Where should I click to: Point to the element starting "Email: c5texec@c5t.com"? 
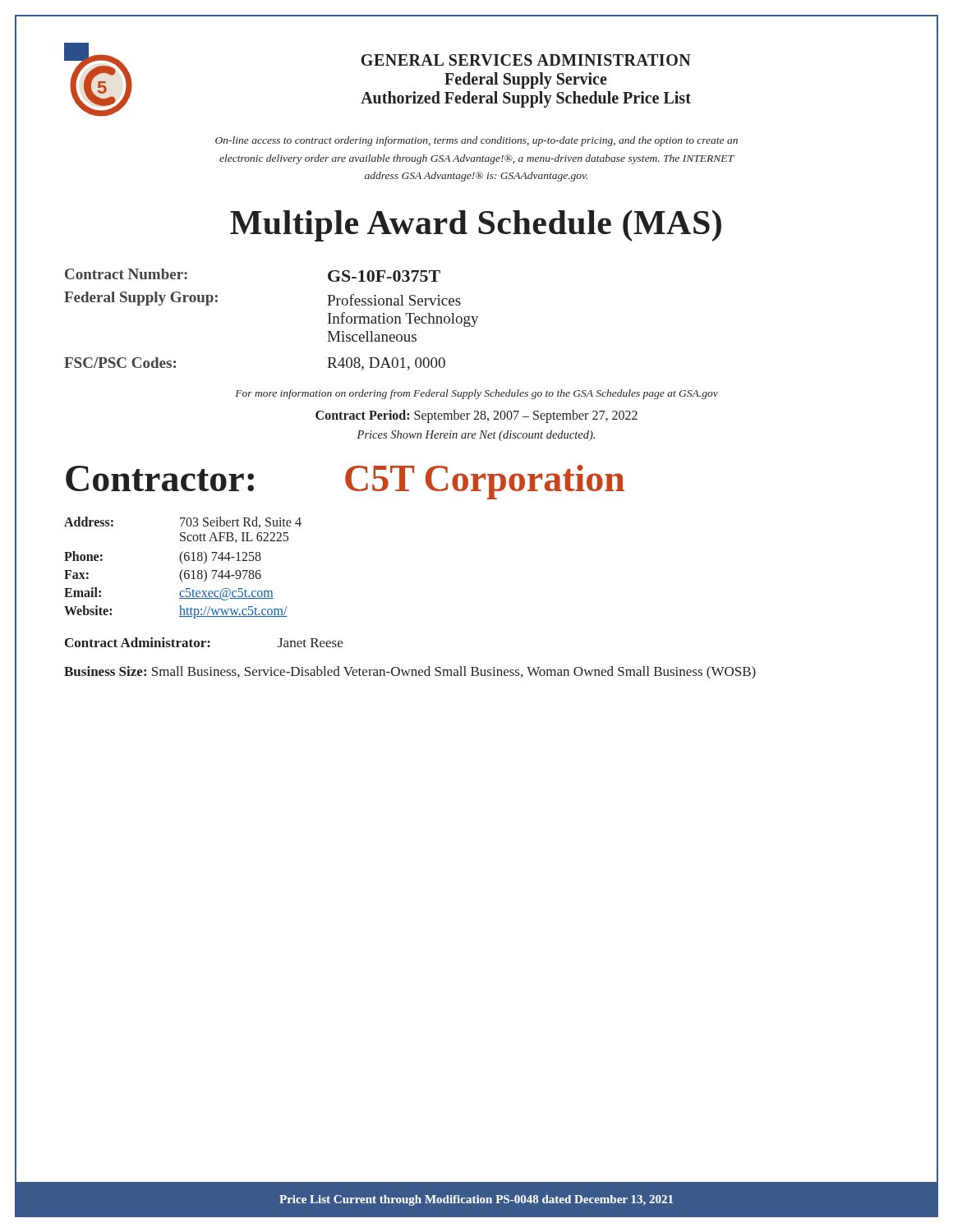coord(83,593)
